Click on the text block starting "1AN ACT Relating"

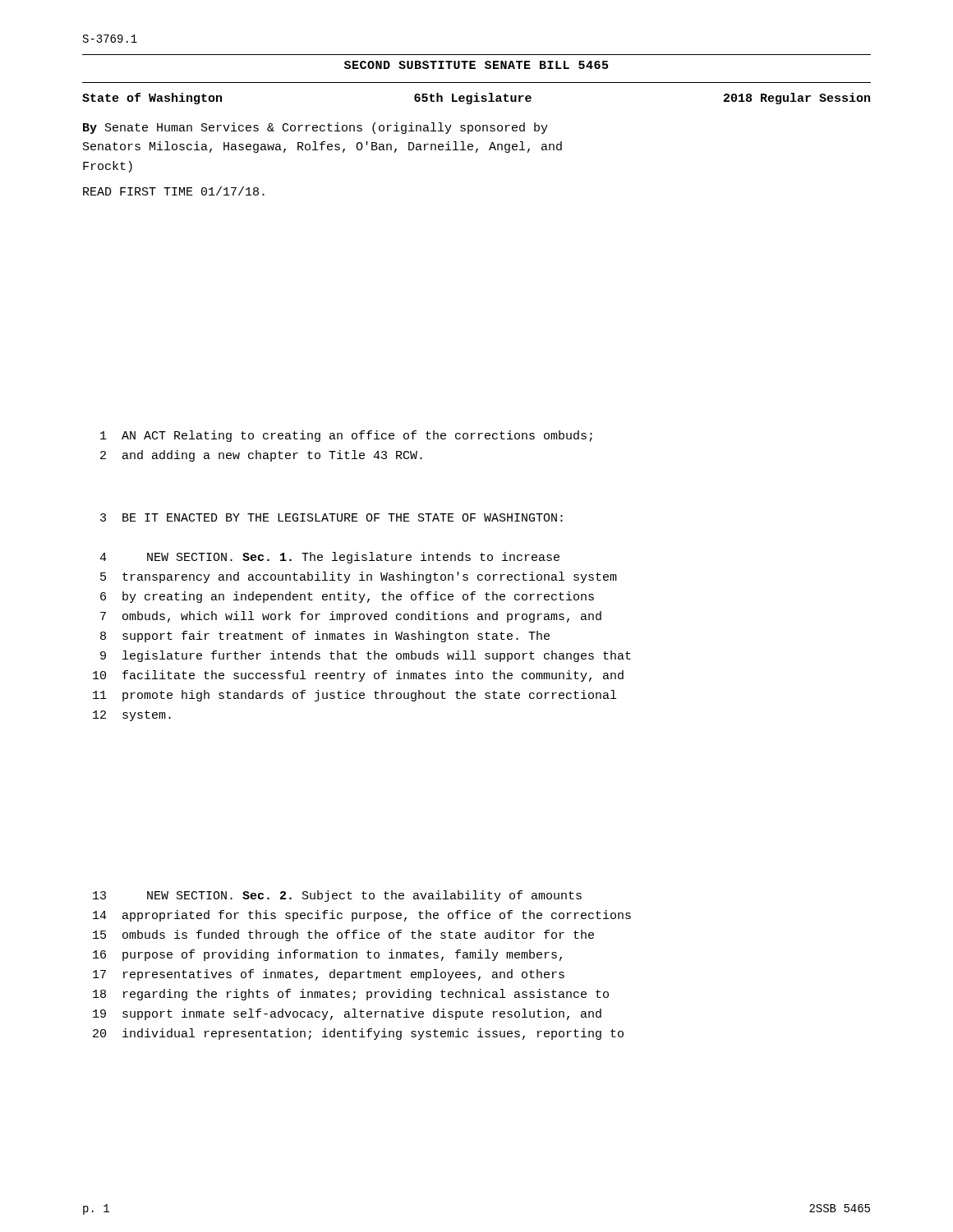click(x=339, y=447)
